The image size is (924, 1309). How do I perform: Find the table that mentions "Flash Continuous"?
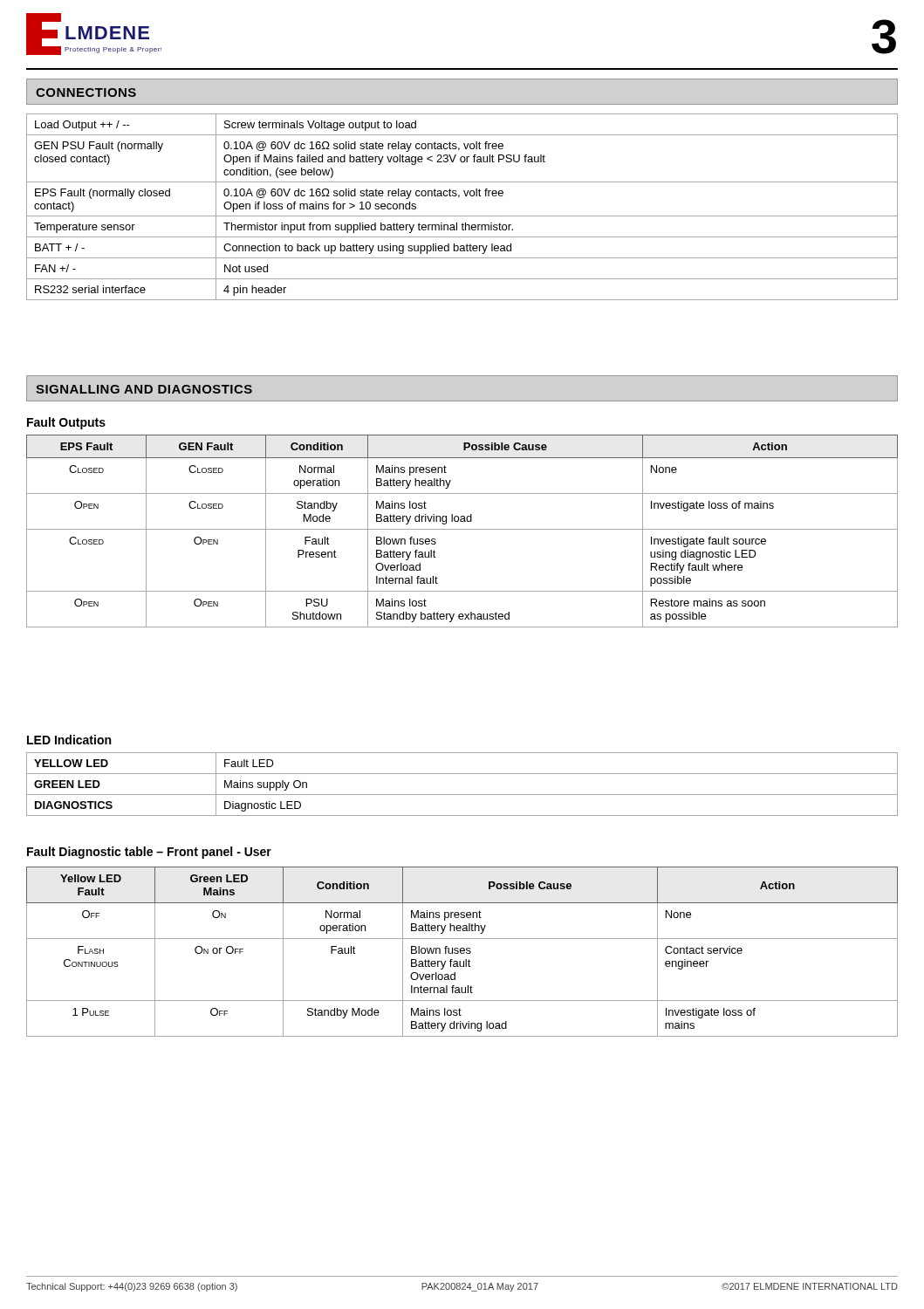click(x=462, y=952)
